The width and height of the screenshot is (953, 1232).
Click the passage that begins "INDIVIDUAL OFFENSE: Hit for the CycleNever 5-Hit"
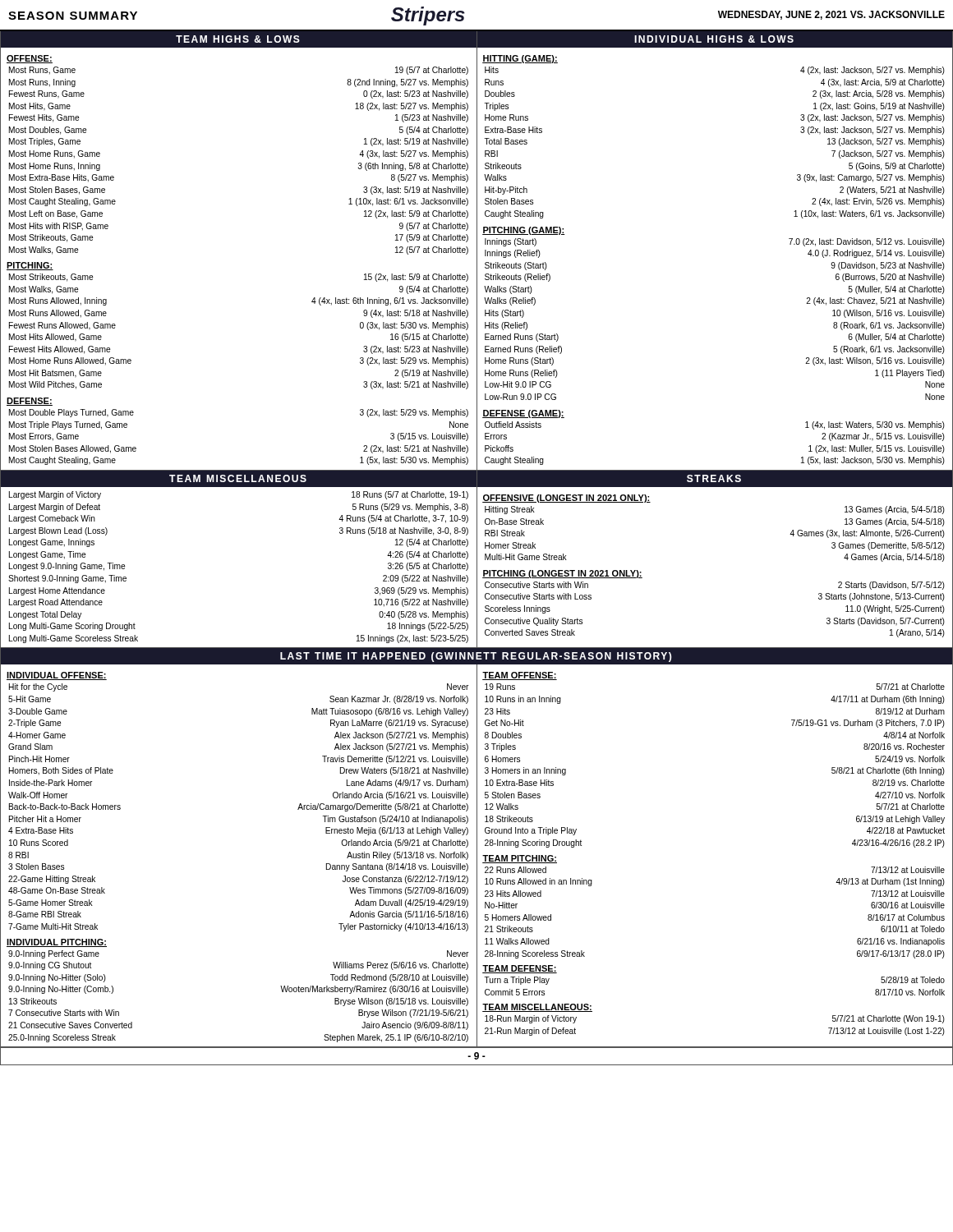pos(57,676)
